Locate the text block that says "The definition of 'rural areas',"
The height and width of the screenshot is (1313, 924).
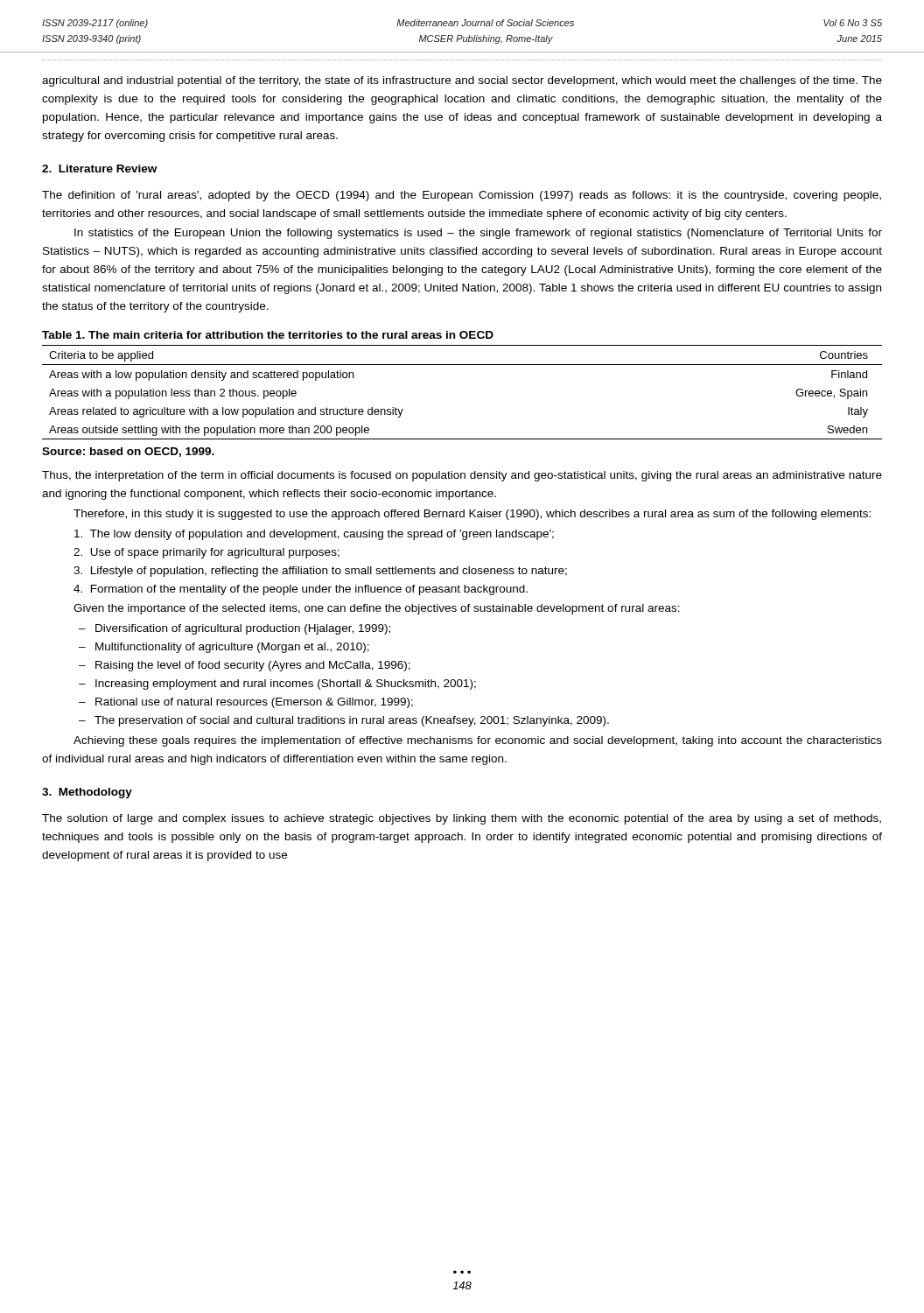coord(462,204)
